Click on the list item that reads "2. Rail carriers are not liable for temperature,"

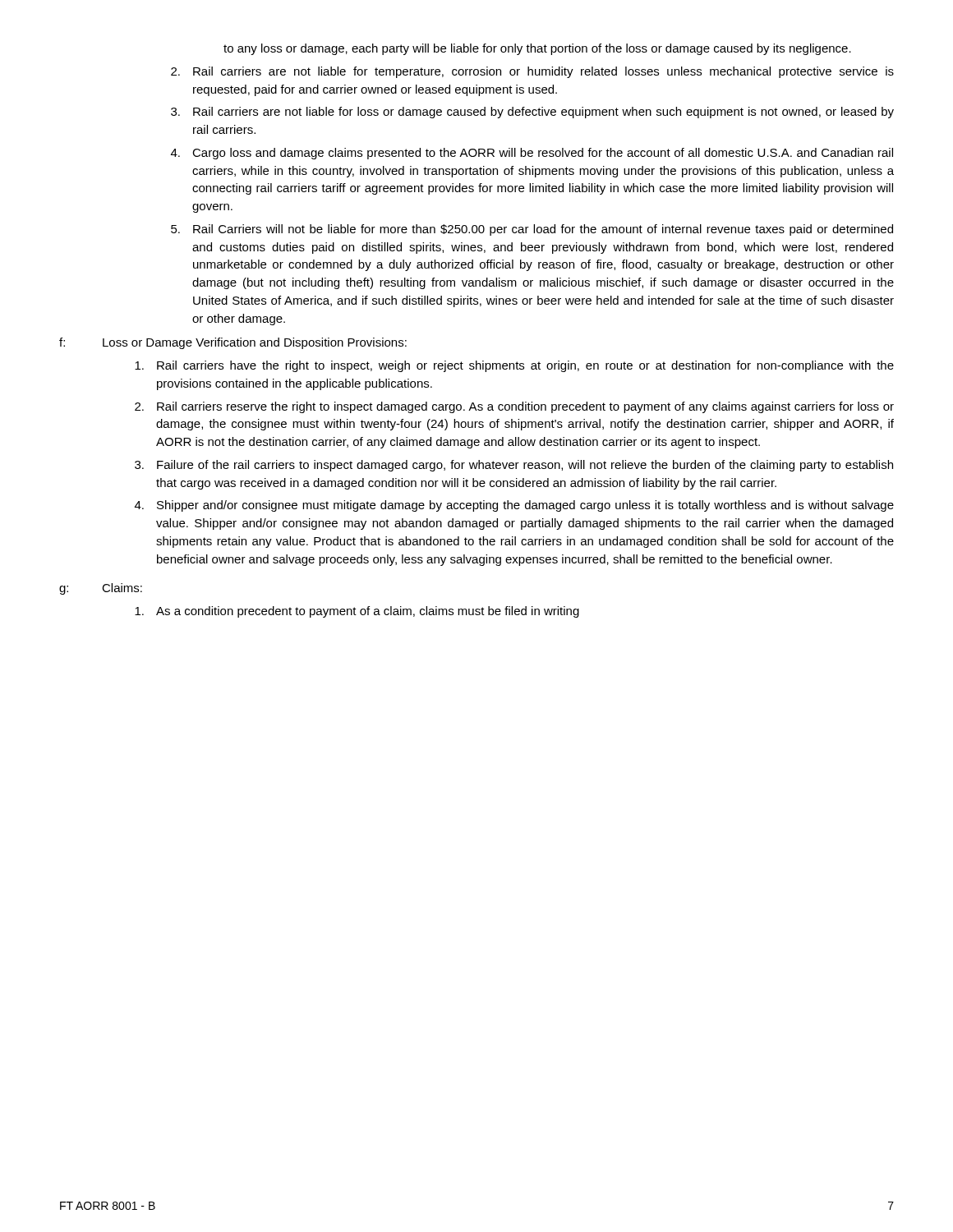(x=476, y=80)
